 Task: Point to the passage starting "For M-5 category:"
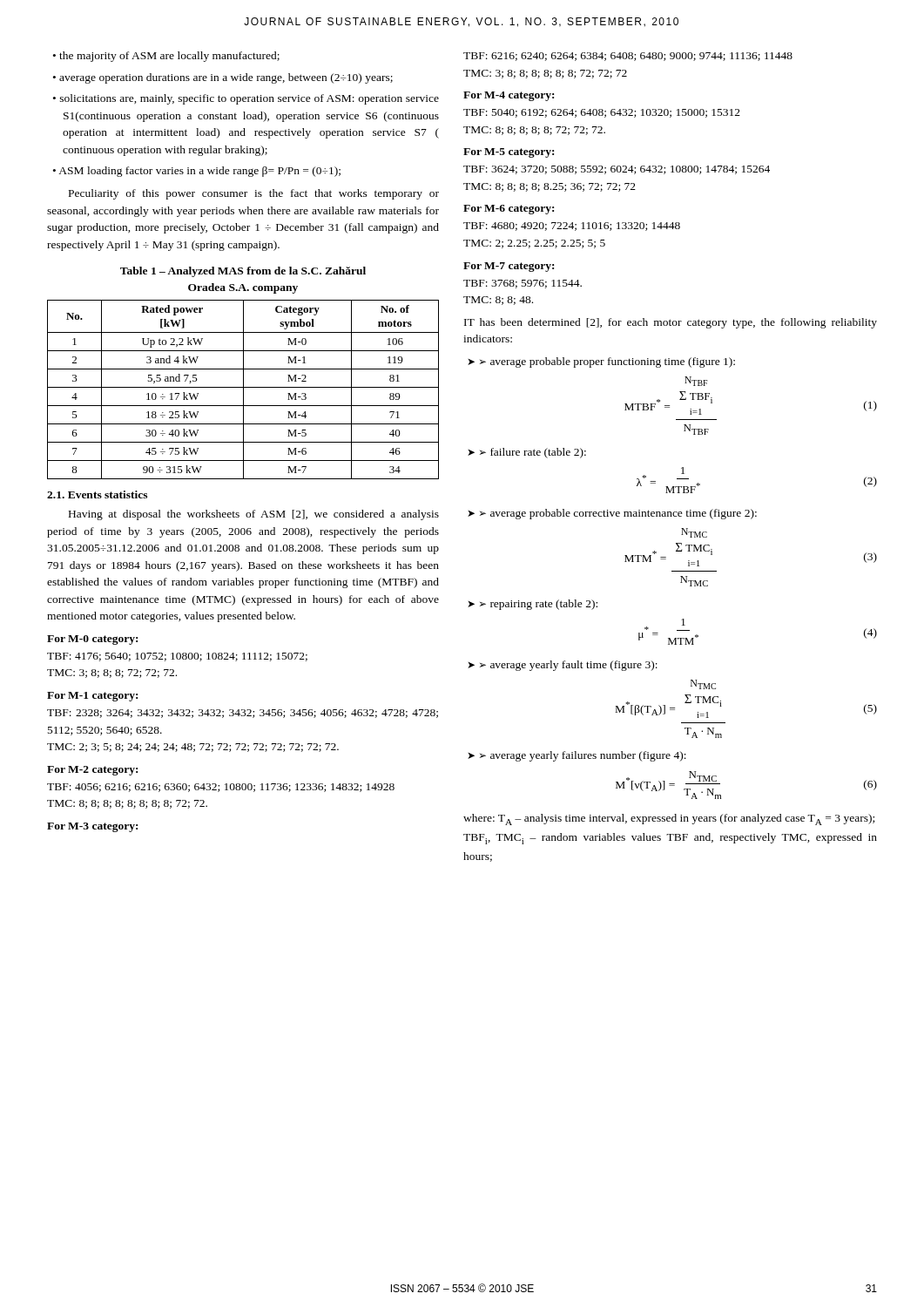509,151
